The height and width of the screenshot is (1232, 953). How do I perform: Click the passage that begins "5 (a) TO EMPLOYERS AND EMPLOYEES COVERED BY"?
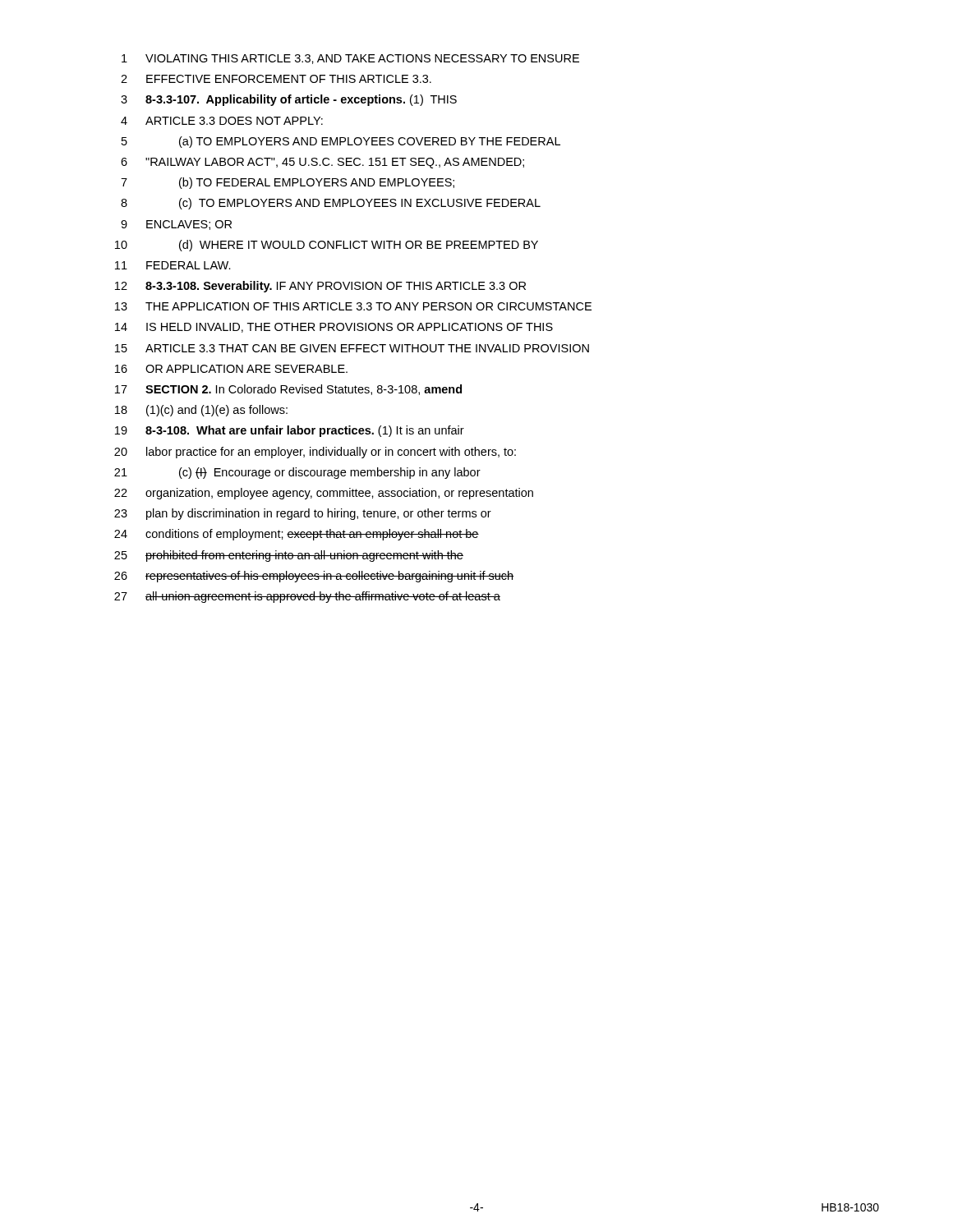tap(485, 142)
